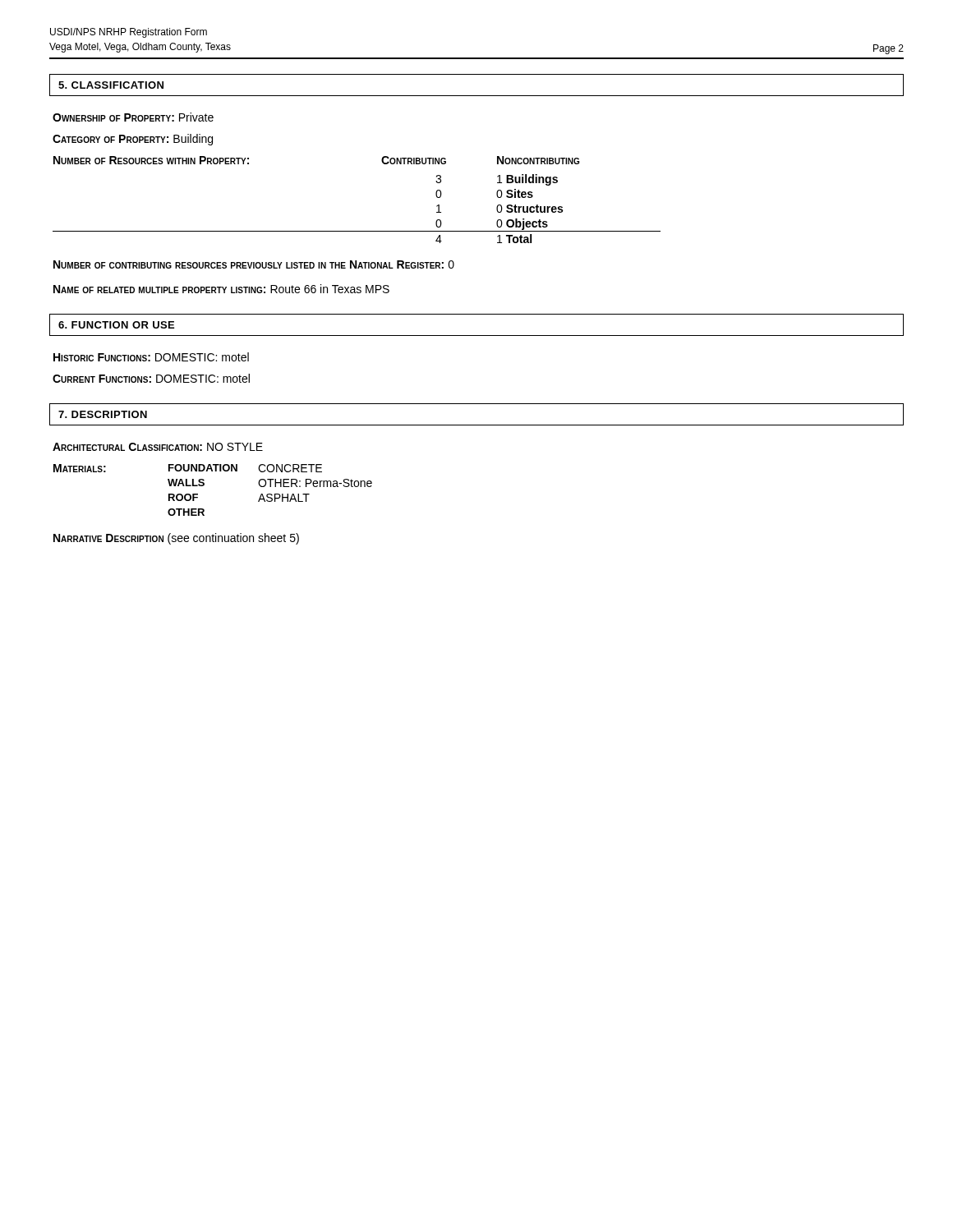This screenshot has height=1232, width=953.
Task: Find "Ownership of Property: Private" on this page
Action: click(x=133, y=117)
